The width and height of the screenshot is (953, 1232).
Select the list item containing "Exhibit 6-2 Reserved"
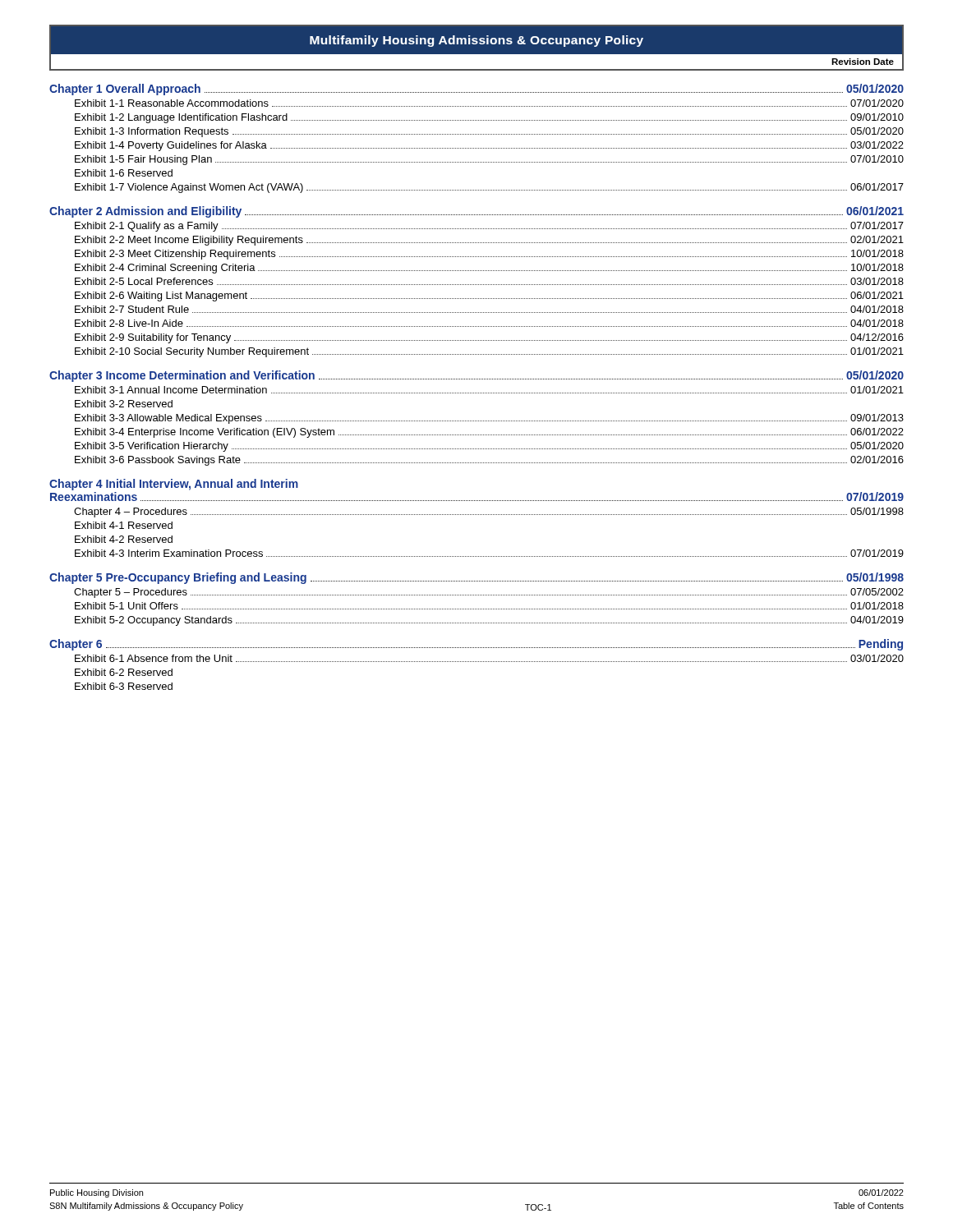click(124, 672)
